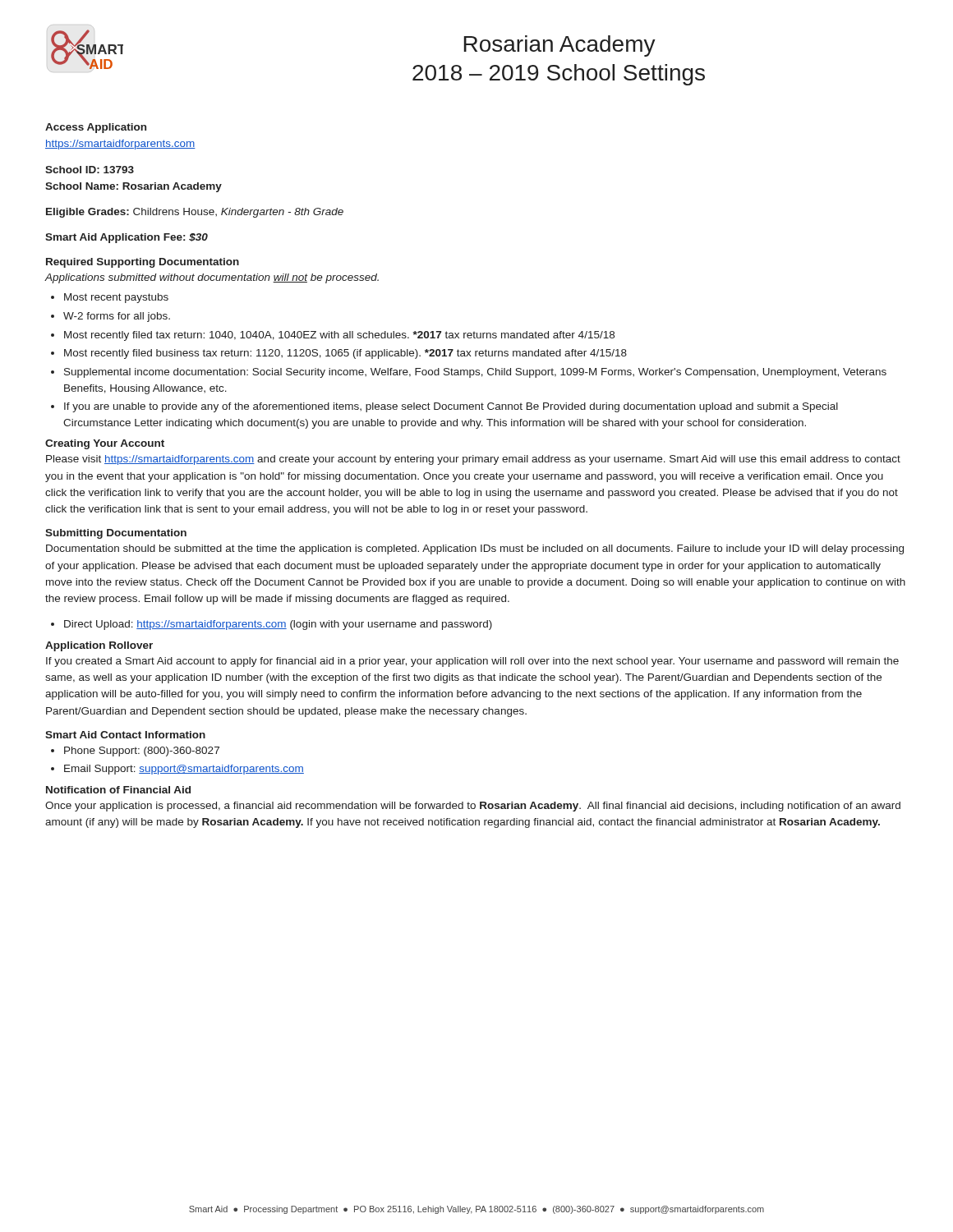This screenshot has width=953, height=1232.
Task: Locate the section header that says "Application Rollover"
Action: pos(99,645)
